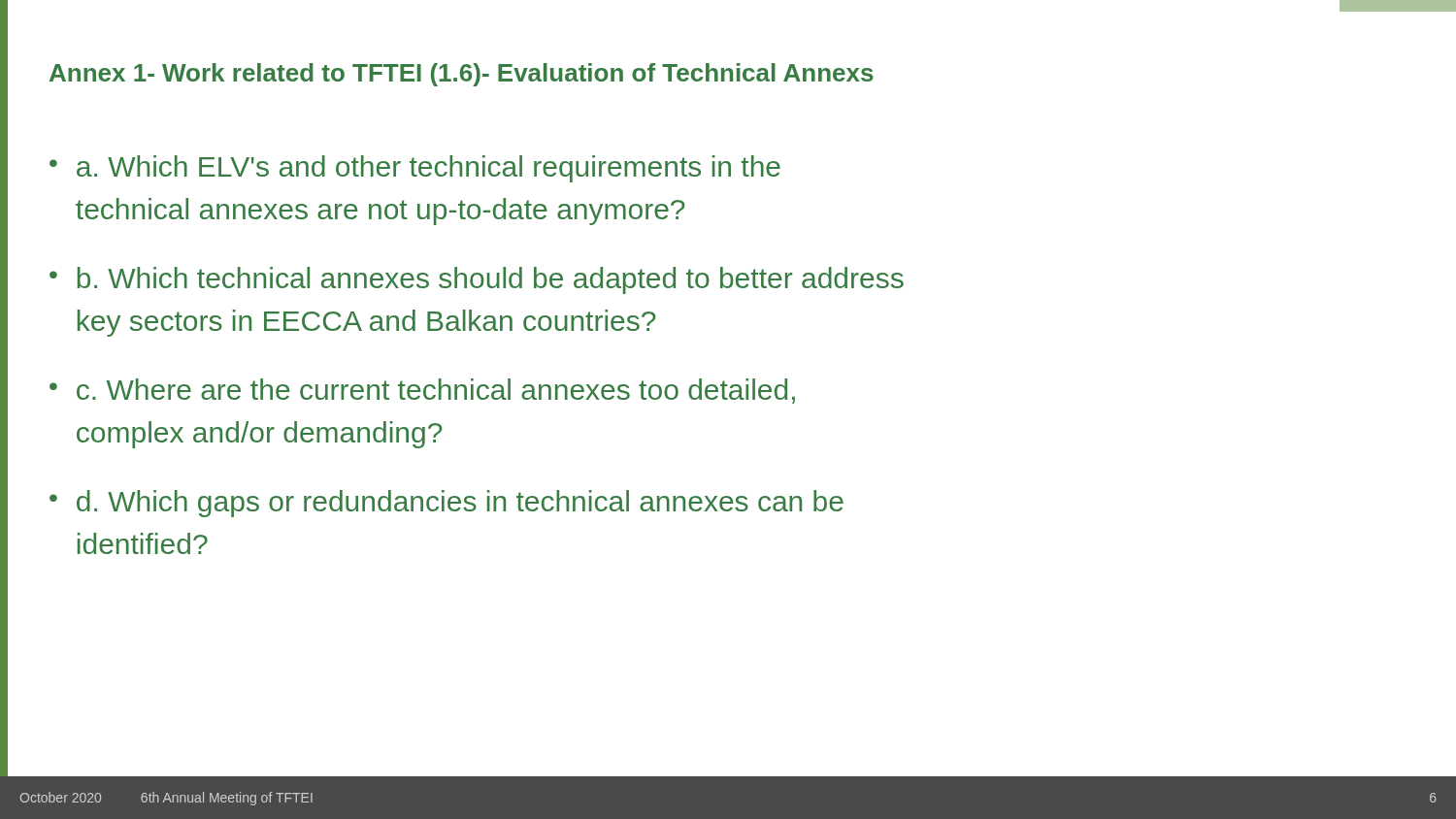Point to the element starting "• a. Which ELV's and other technical"
This screenshot has width=1456, height=819.
pos(415,188)
